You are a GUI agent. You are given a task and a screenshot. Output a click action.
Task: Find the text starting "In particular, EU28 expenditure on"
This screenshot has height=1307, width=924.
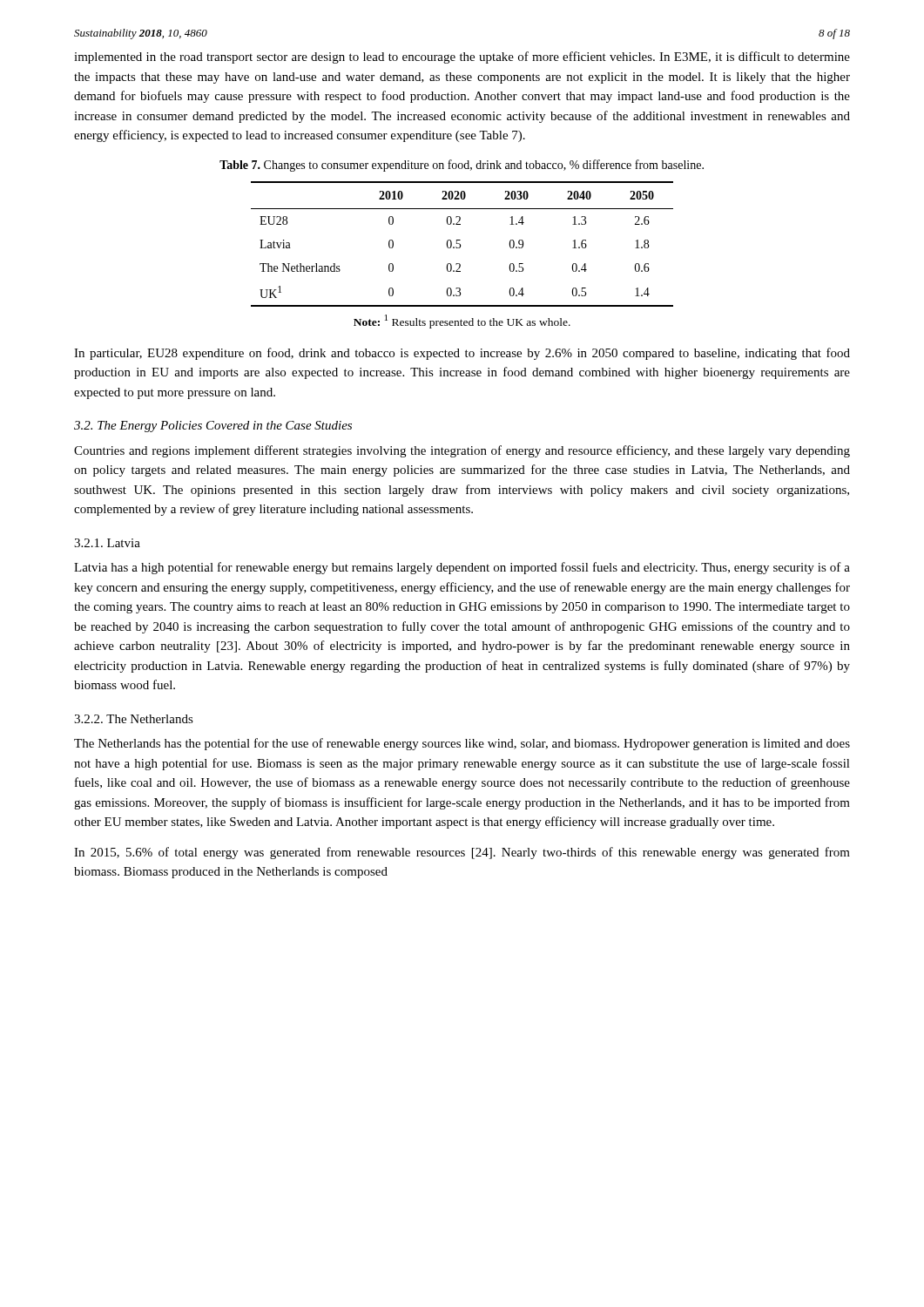[x=462, y=373]
